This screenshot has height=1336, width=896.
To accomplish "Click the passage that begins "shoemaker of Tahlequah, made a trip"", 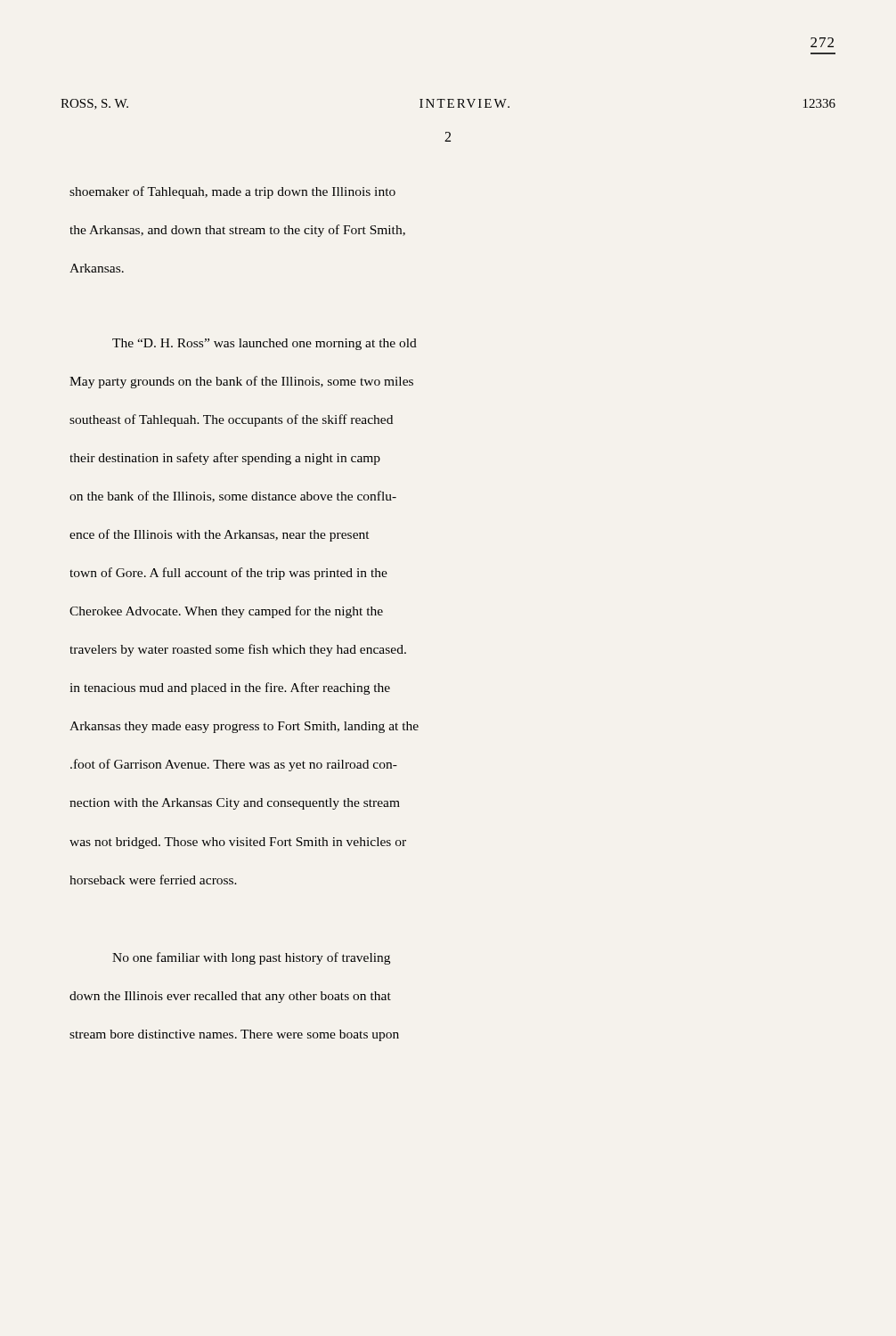I will 232,192.
